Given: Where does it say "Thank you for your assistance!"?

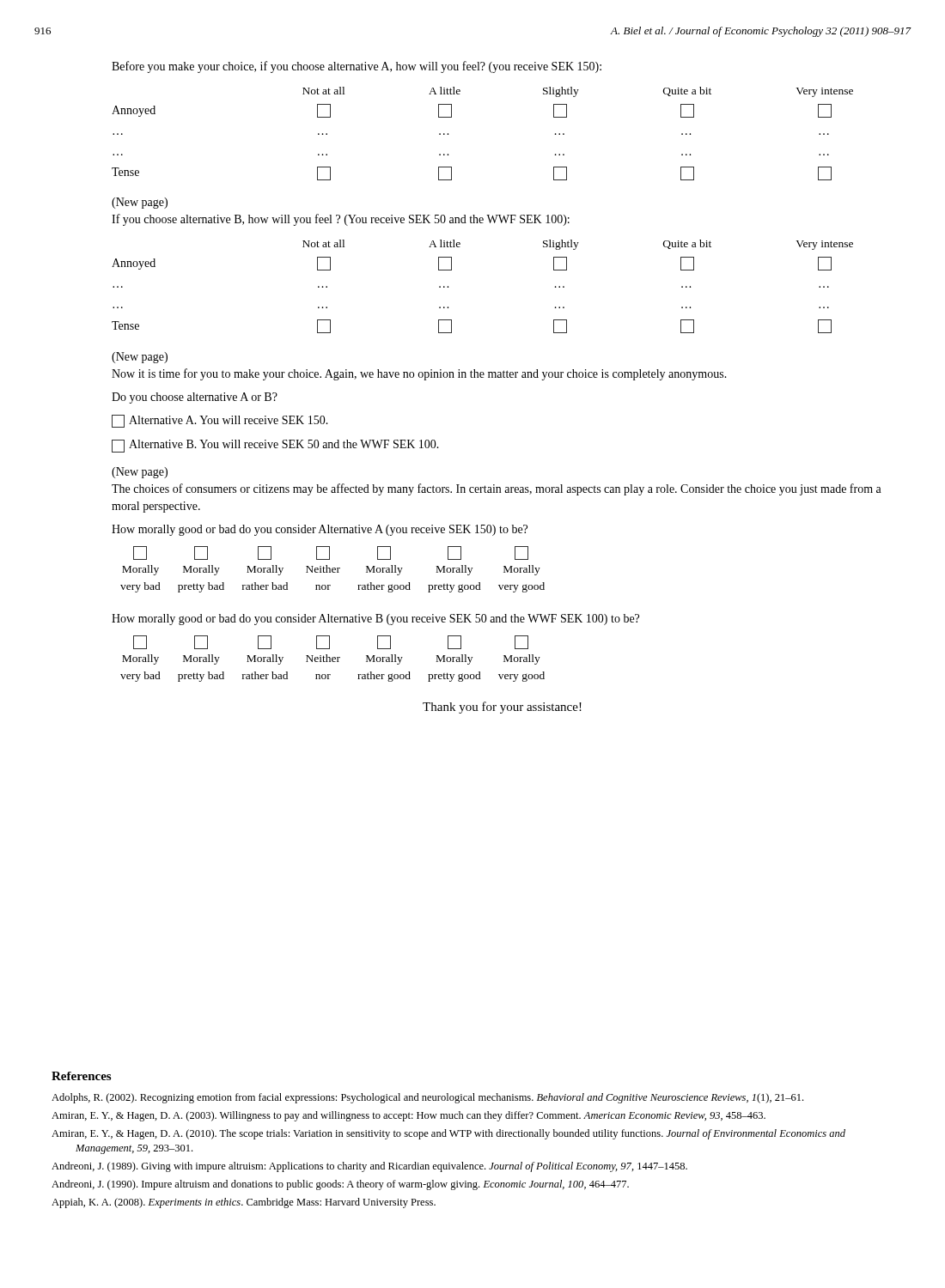Looking at the screenshot, I should (503, 707).
